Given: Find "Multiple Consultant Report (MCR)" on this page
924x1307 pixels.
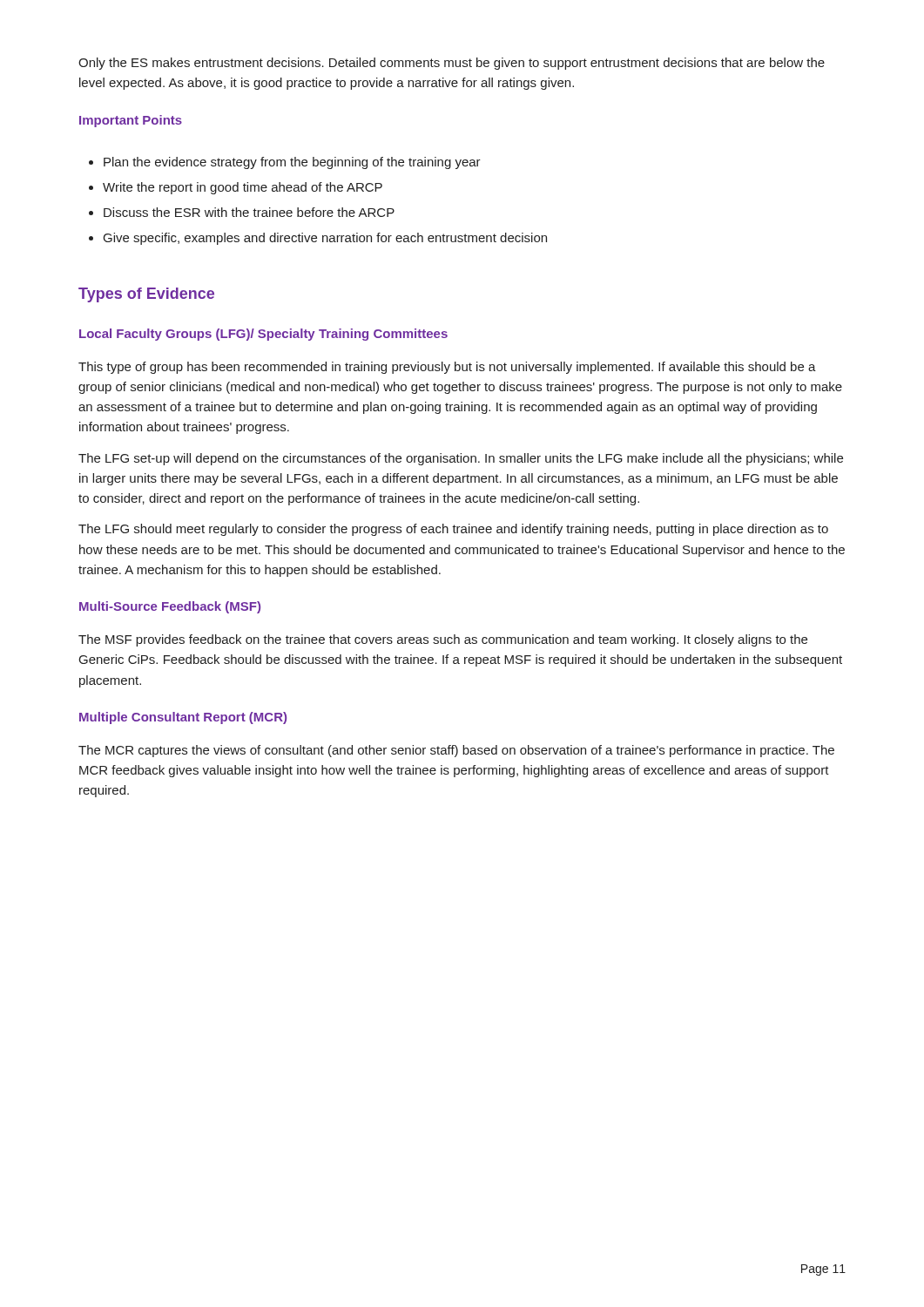Looking at the screenshot, I should click(x=183, y=716).
